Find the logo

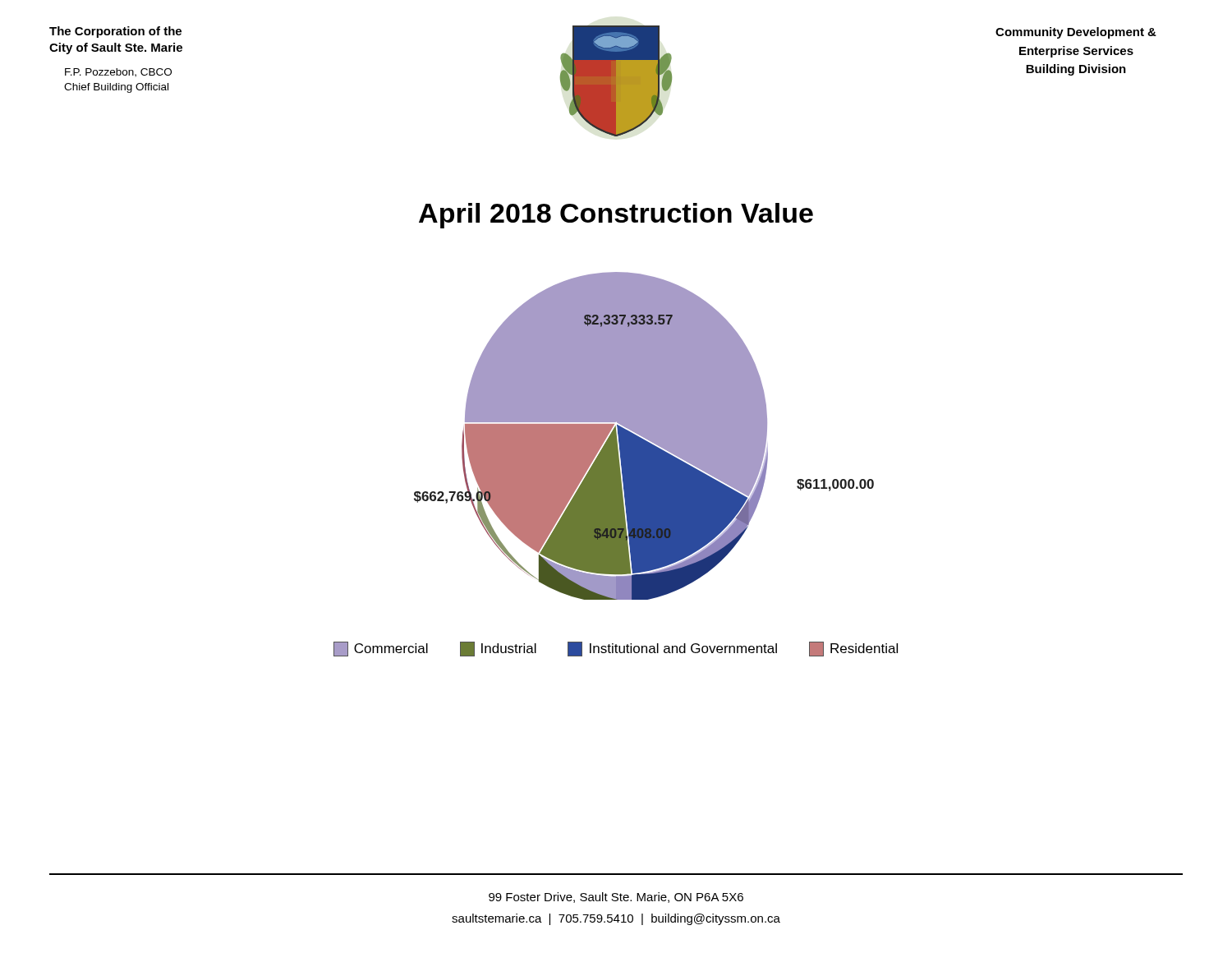click(616, 80)
